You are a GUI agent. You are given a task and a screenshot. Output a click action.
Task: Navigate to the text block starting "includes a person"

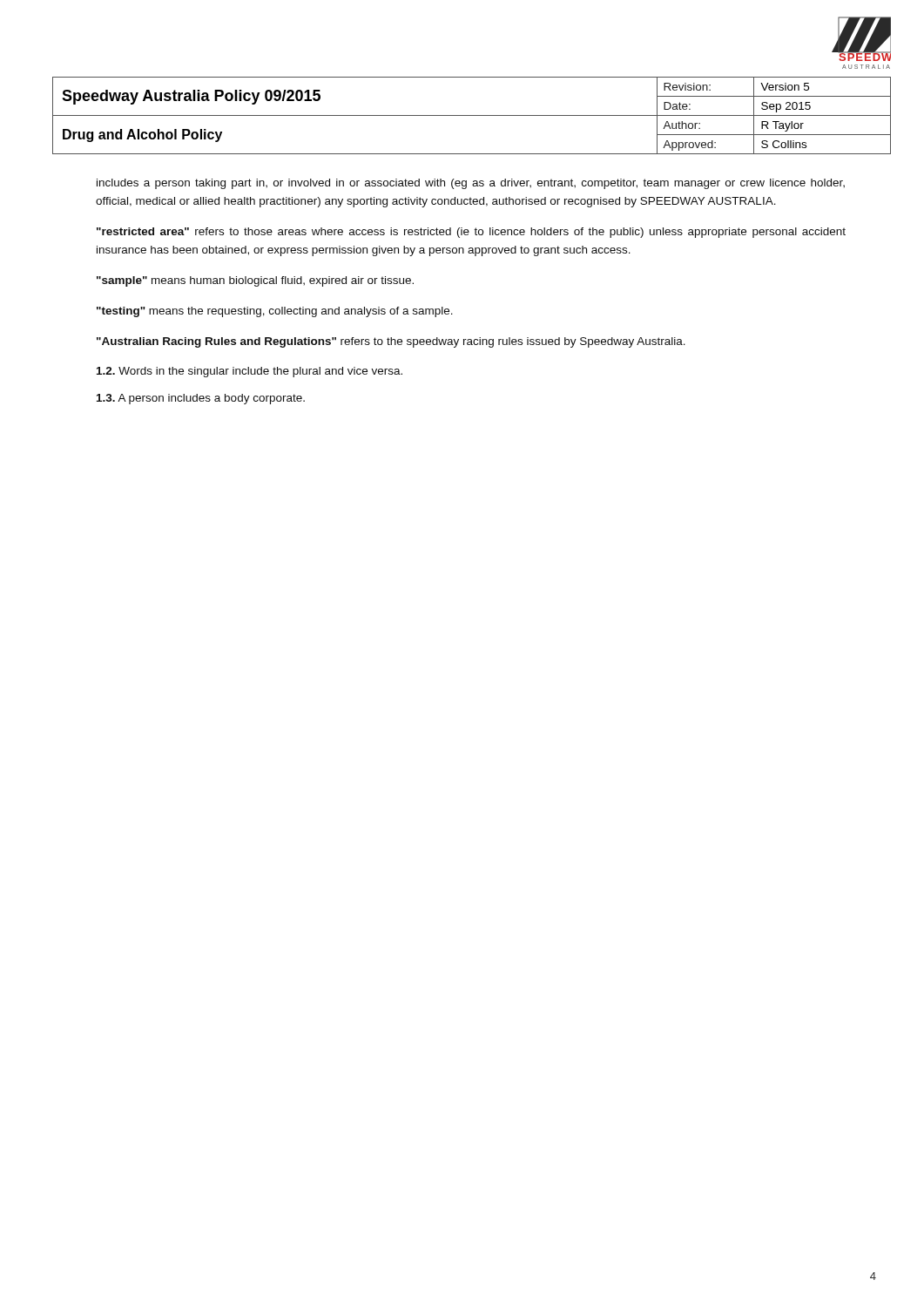pos(471,192)
